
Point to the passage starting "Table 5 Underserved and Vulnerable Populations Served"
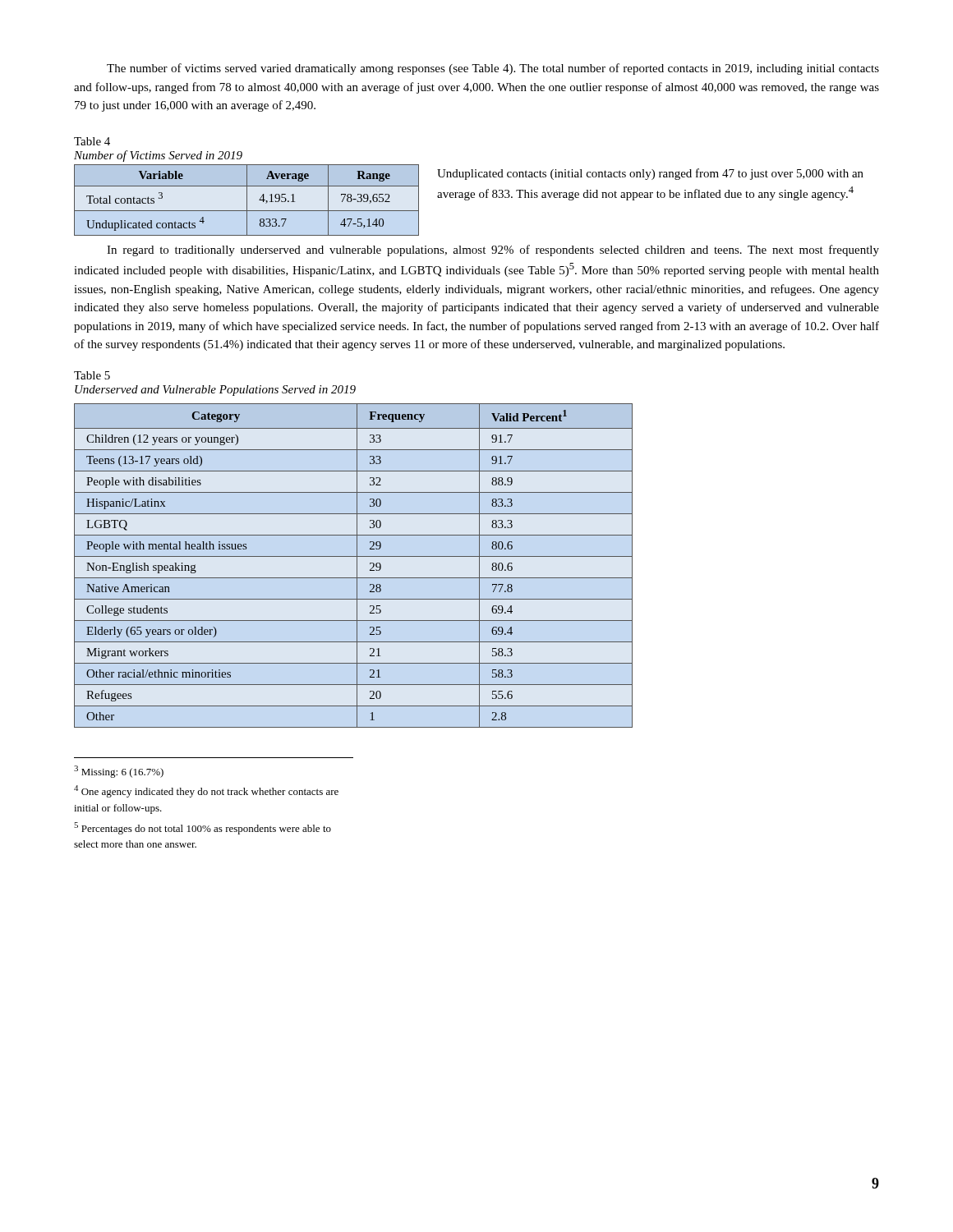(x=215, y=382)
